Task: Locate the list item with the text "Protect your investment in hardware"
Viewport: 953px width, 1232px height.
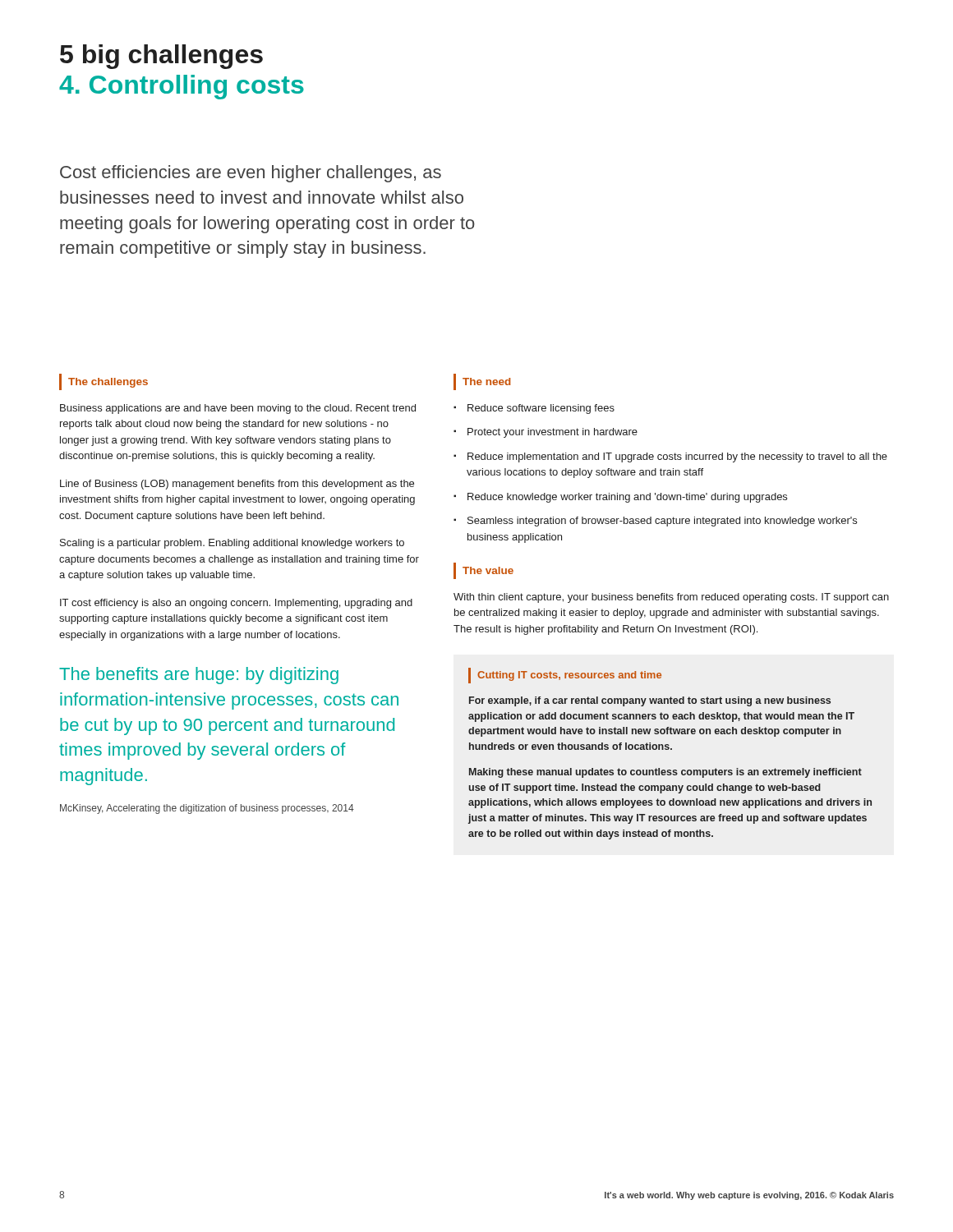Action: click(x=552, y=432)
